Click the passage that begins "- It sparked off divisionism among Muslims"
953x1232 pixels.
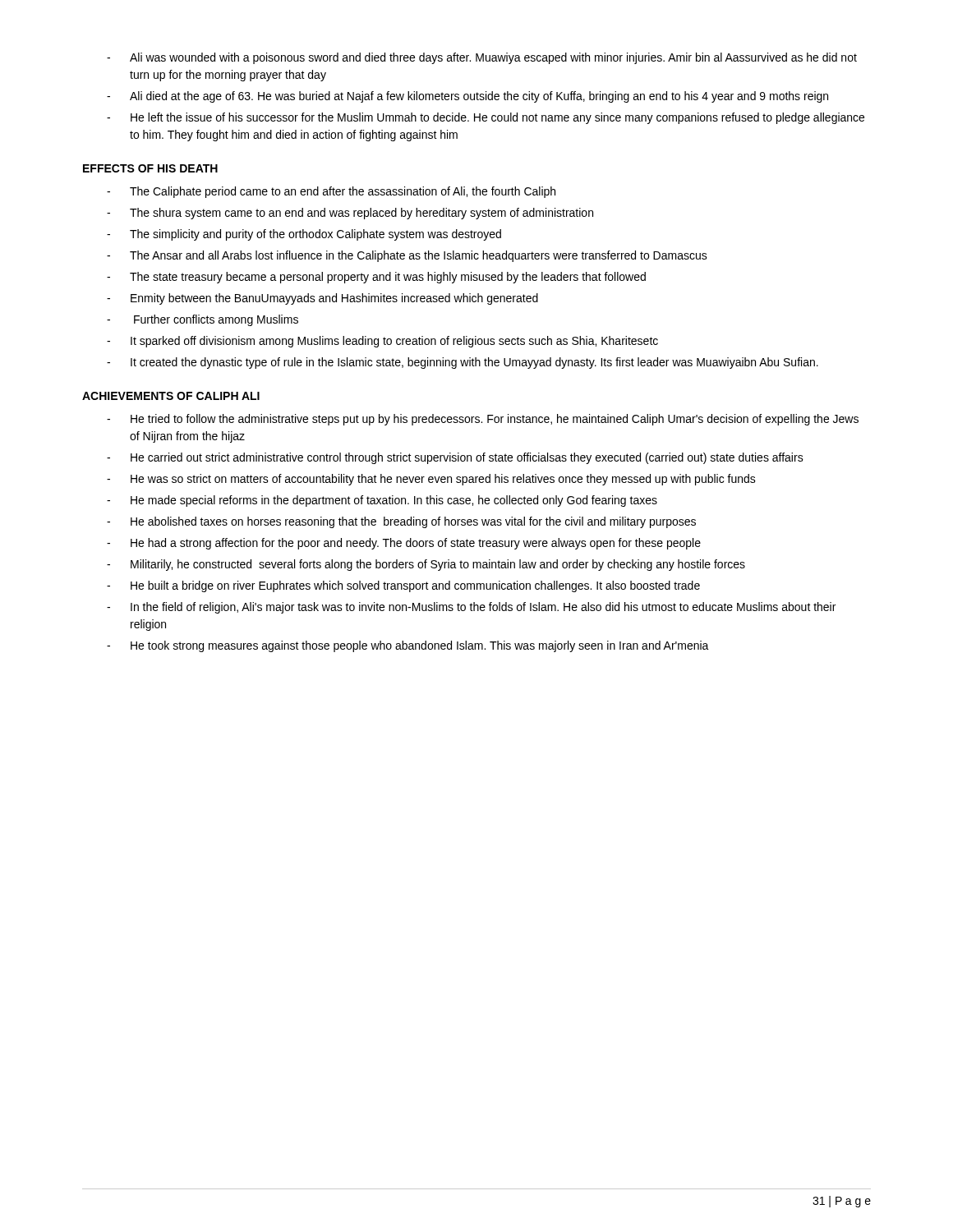point(476,341)
